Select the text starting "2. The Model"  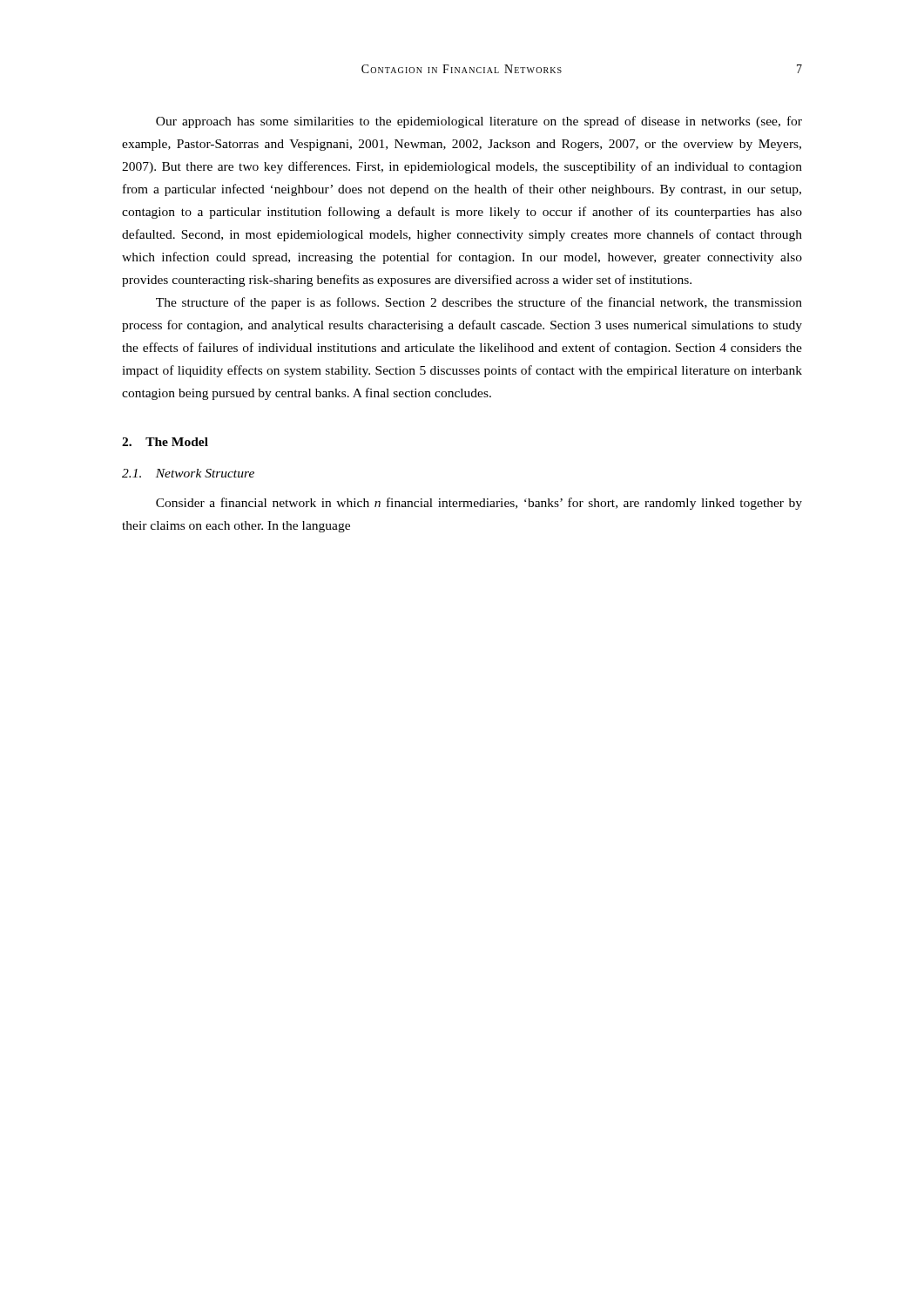(x=165, y=442)
